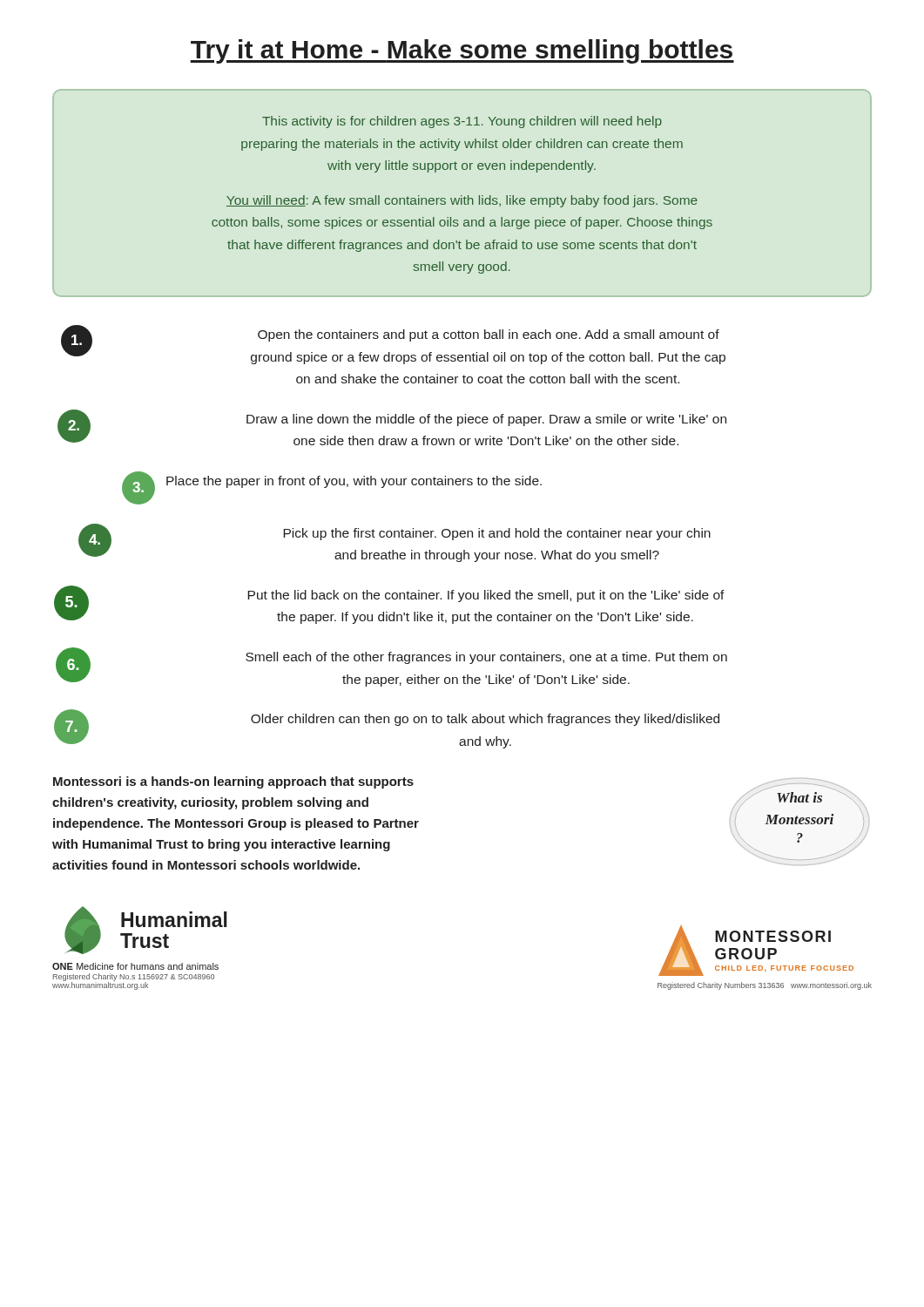Image resolution: width=924 pixels, height=1307 pixels.
Task: Select the text block starting "2. Draw a line"
Action: pyautogui.click(x=465, y=430)
